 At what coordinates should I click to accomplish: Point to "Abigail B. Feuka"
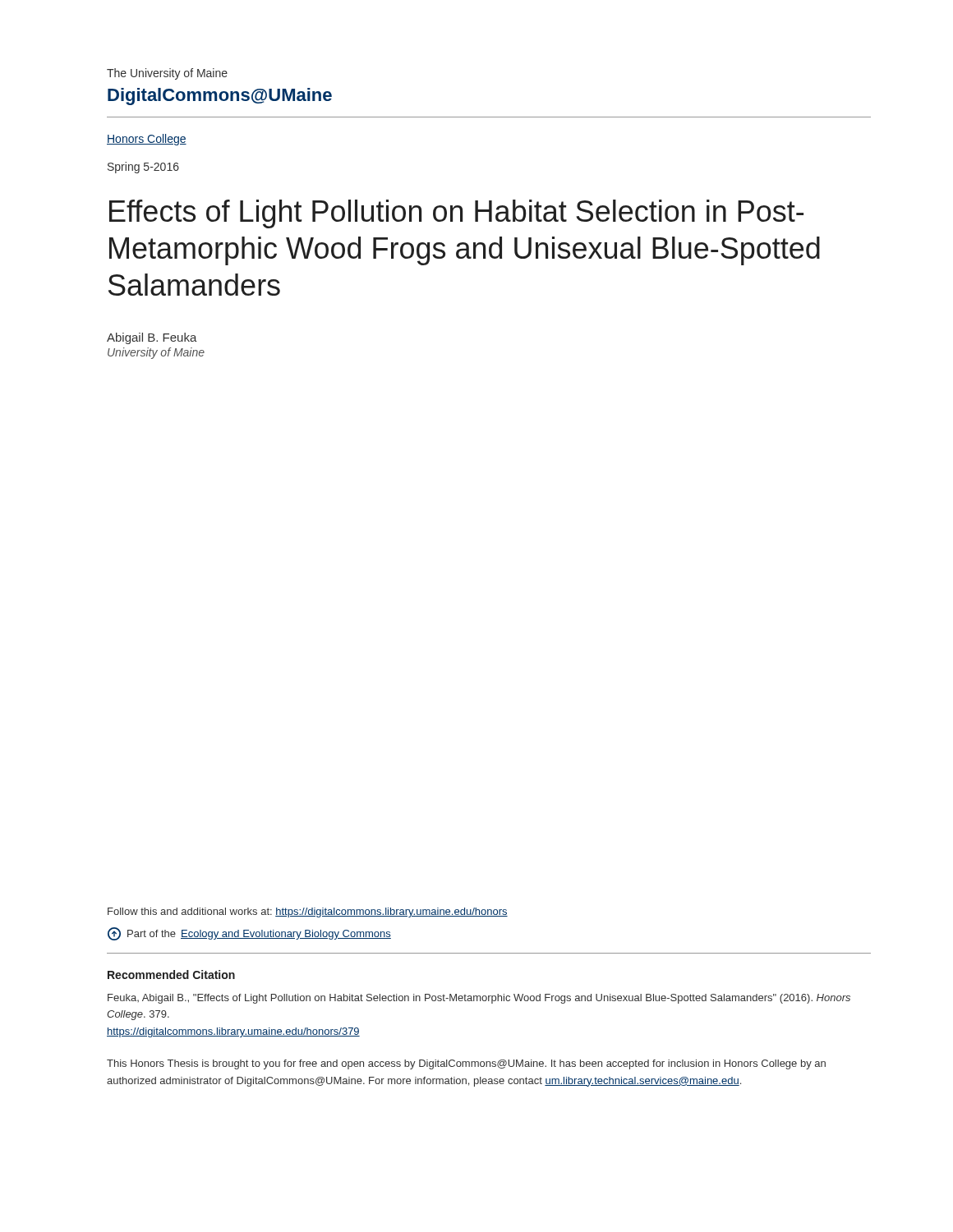(x=152, y=337)
